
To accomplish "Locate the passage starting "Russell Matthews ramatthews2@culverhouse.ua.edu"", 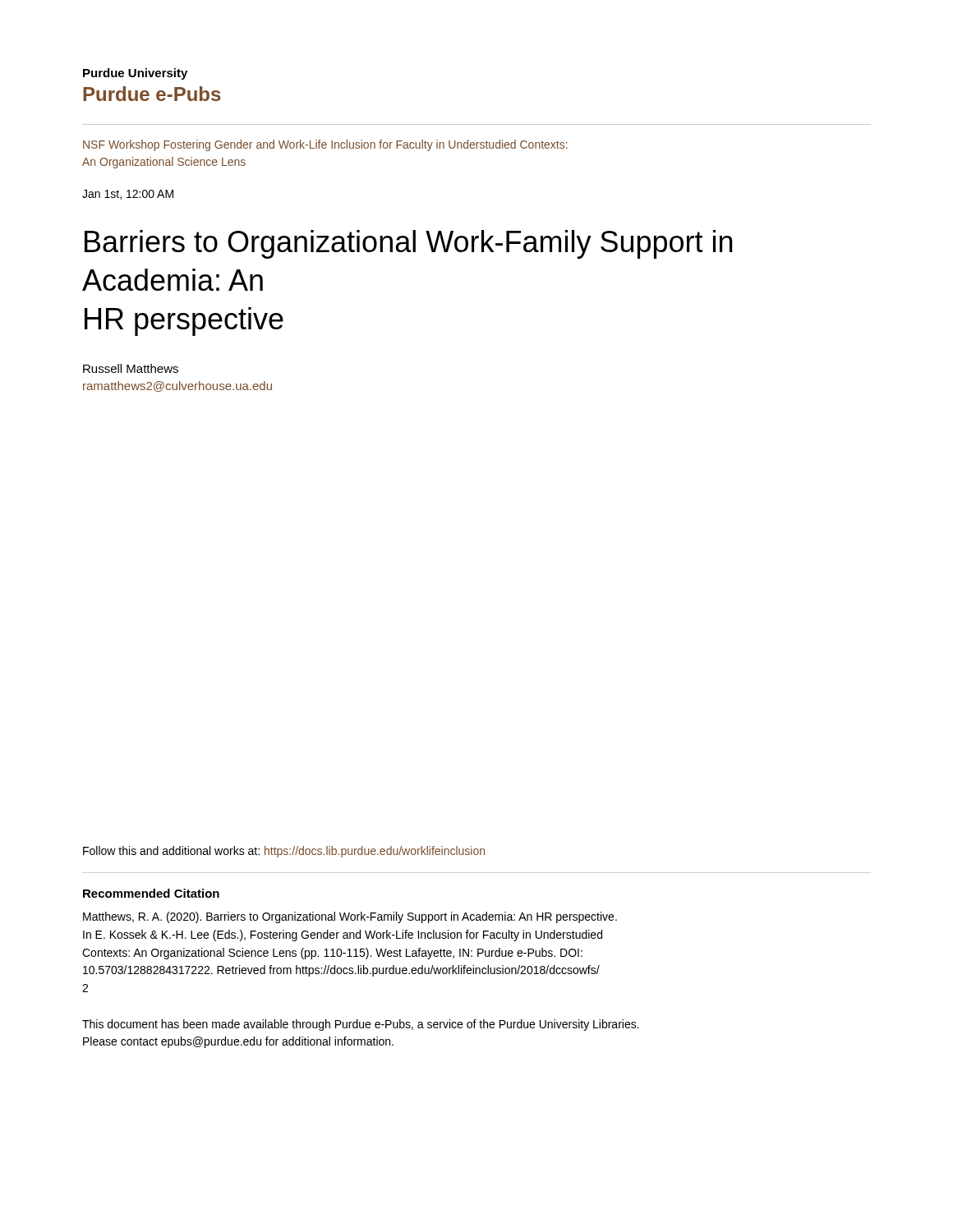I will (x=131, y=368).
